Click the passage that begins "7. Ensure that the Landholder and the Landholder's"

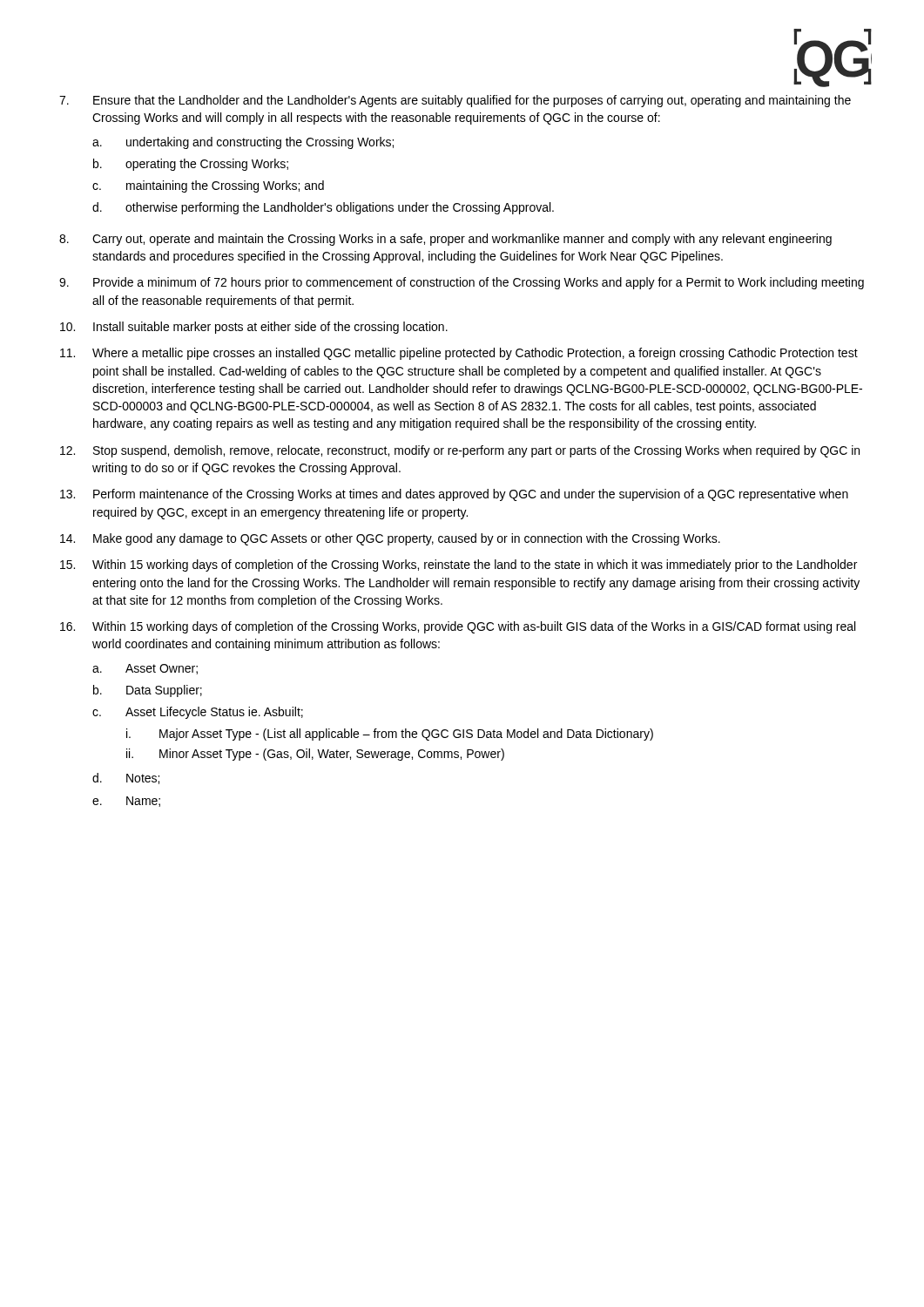(455, 101)
